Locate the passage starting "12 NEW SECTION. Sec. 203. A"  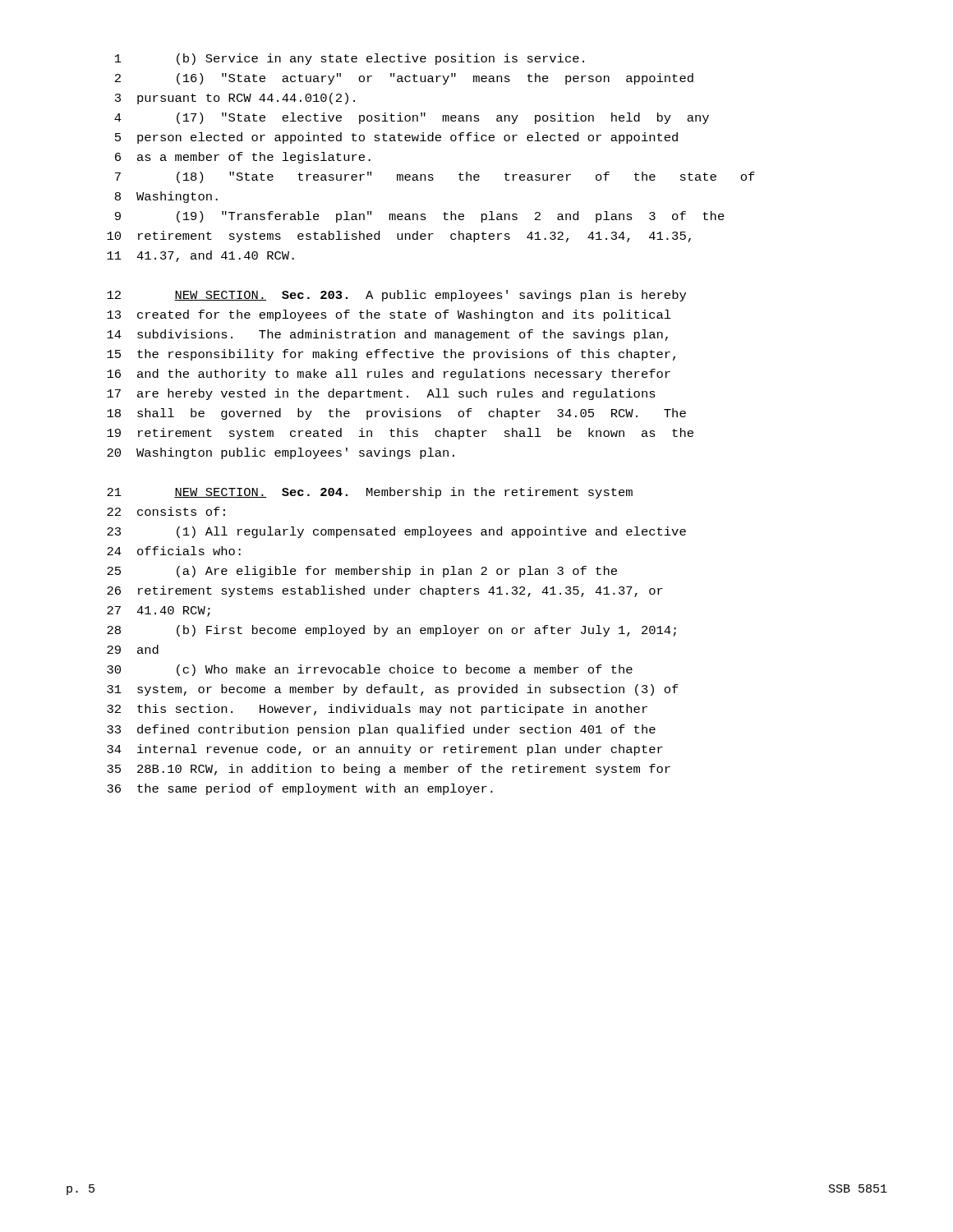(x=485, y=296)
